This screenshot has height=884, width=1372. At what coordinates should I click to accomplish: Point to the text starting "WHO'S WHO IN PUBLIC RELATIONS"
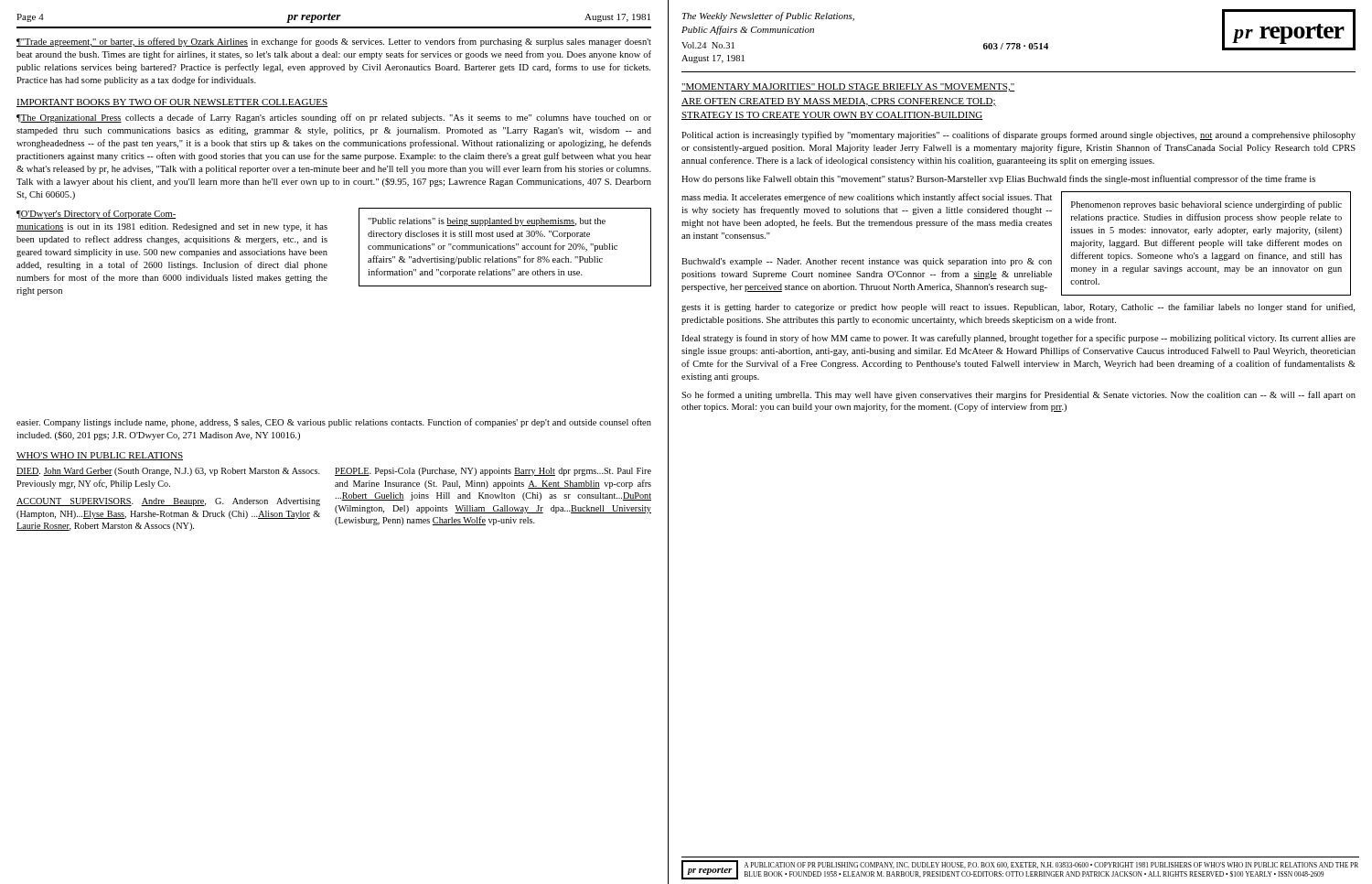click(100, 455)
